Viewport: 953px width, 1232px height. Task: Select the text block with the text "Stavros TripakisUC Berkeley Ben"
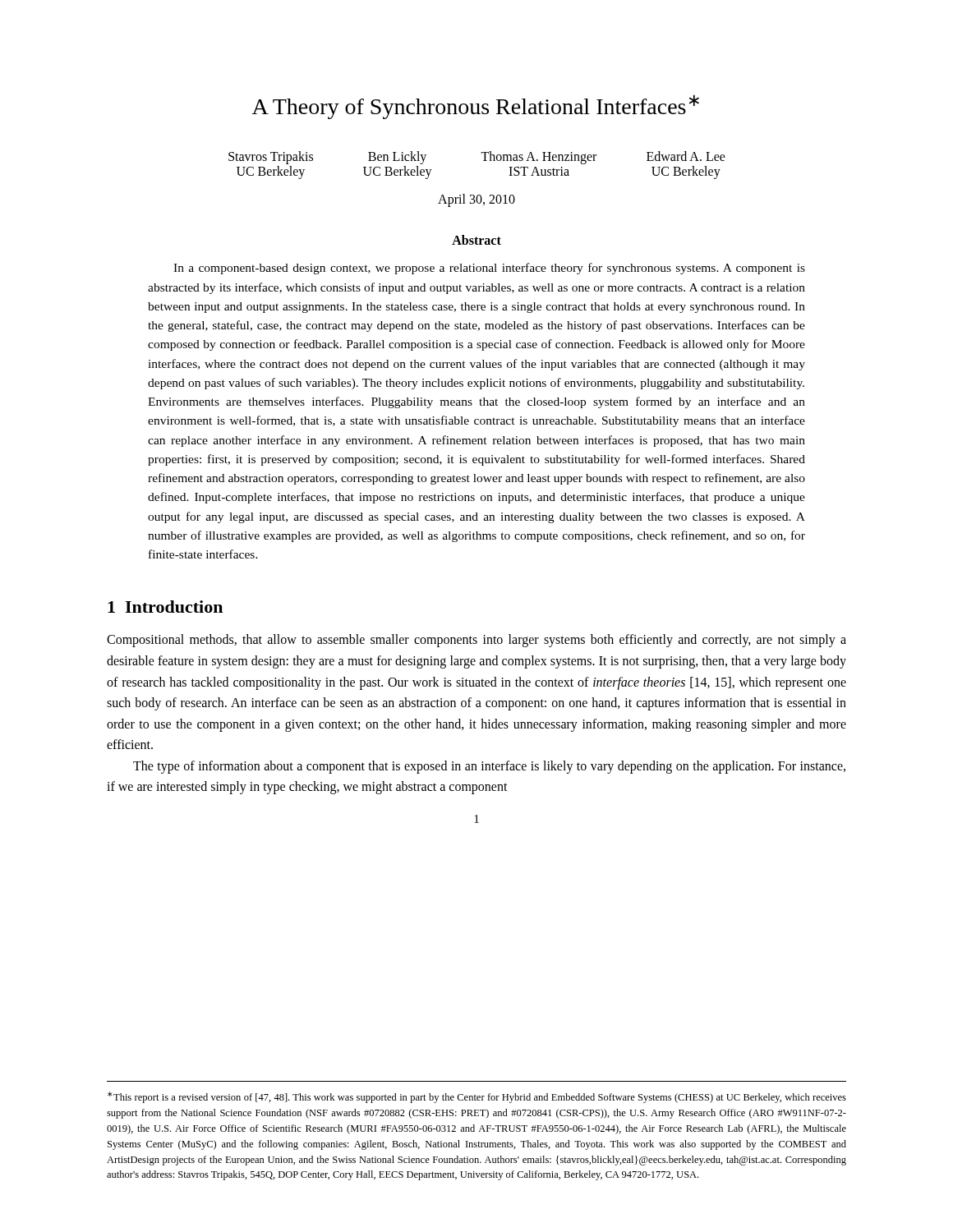[476, 165]
